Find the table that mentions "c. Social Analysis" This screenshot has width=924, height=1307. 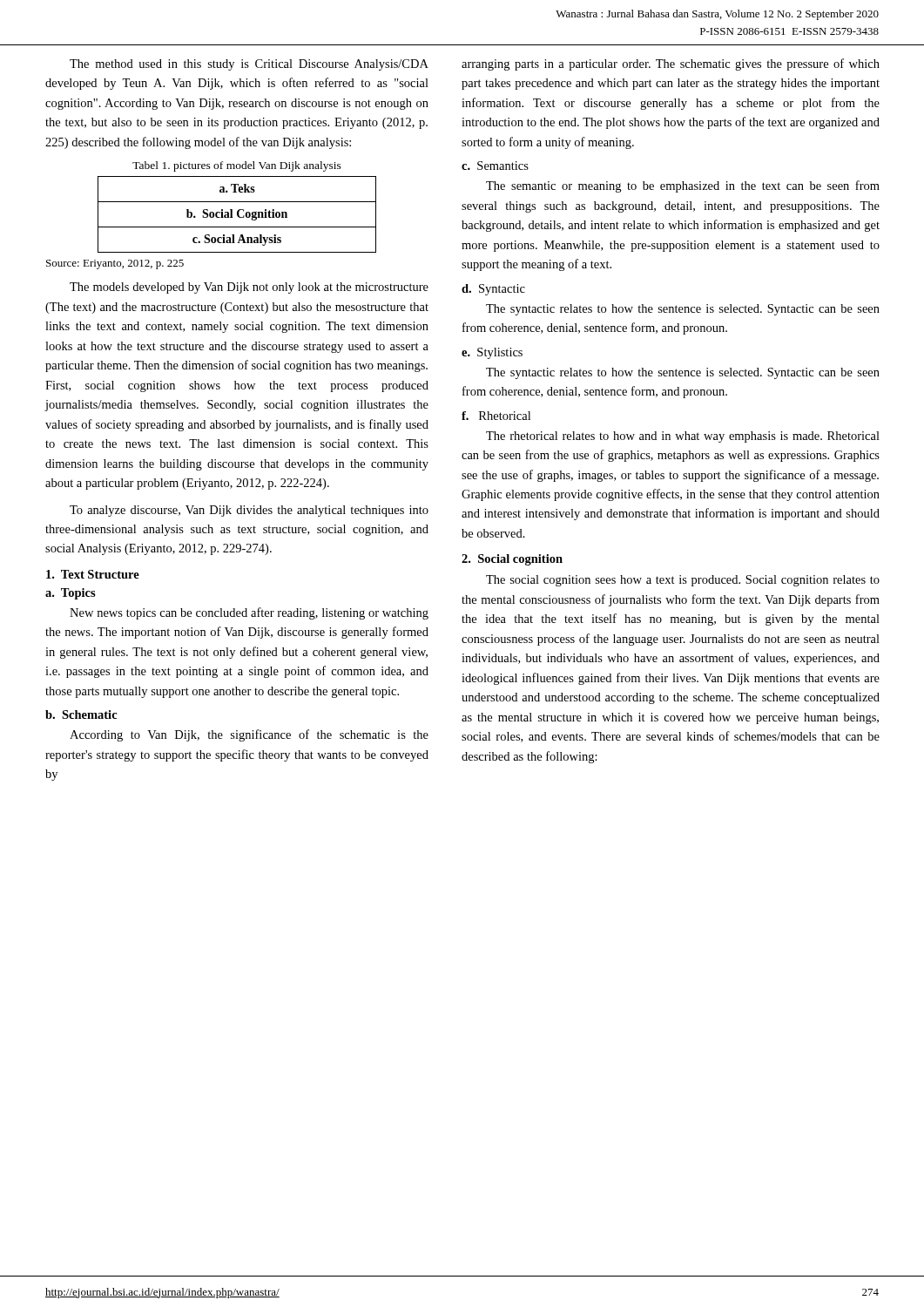(237, 215)
